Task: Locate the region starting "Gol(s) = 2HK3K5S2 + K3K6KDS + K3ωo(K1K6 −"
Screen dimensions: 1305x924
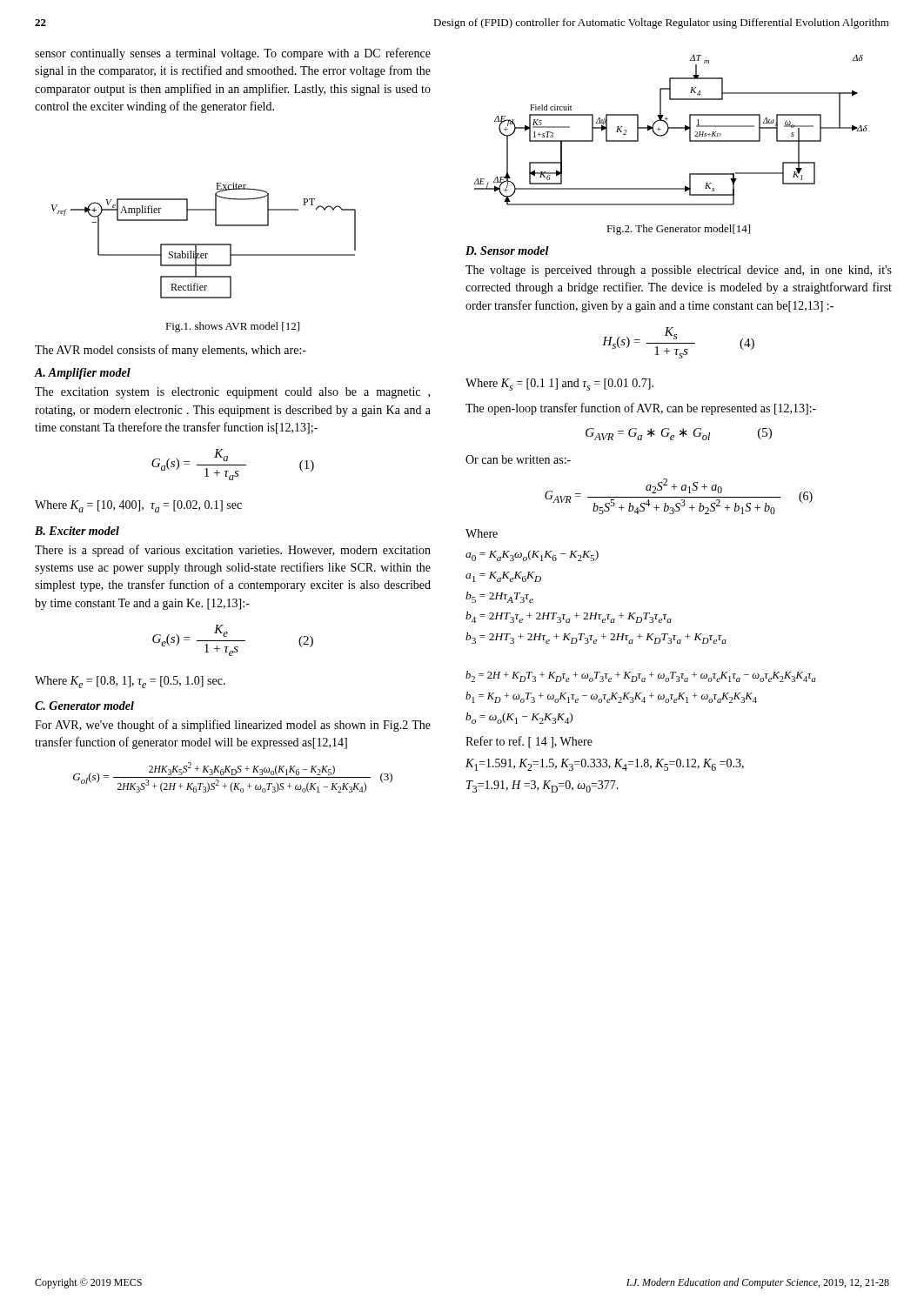Action: coord(233,777)
